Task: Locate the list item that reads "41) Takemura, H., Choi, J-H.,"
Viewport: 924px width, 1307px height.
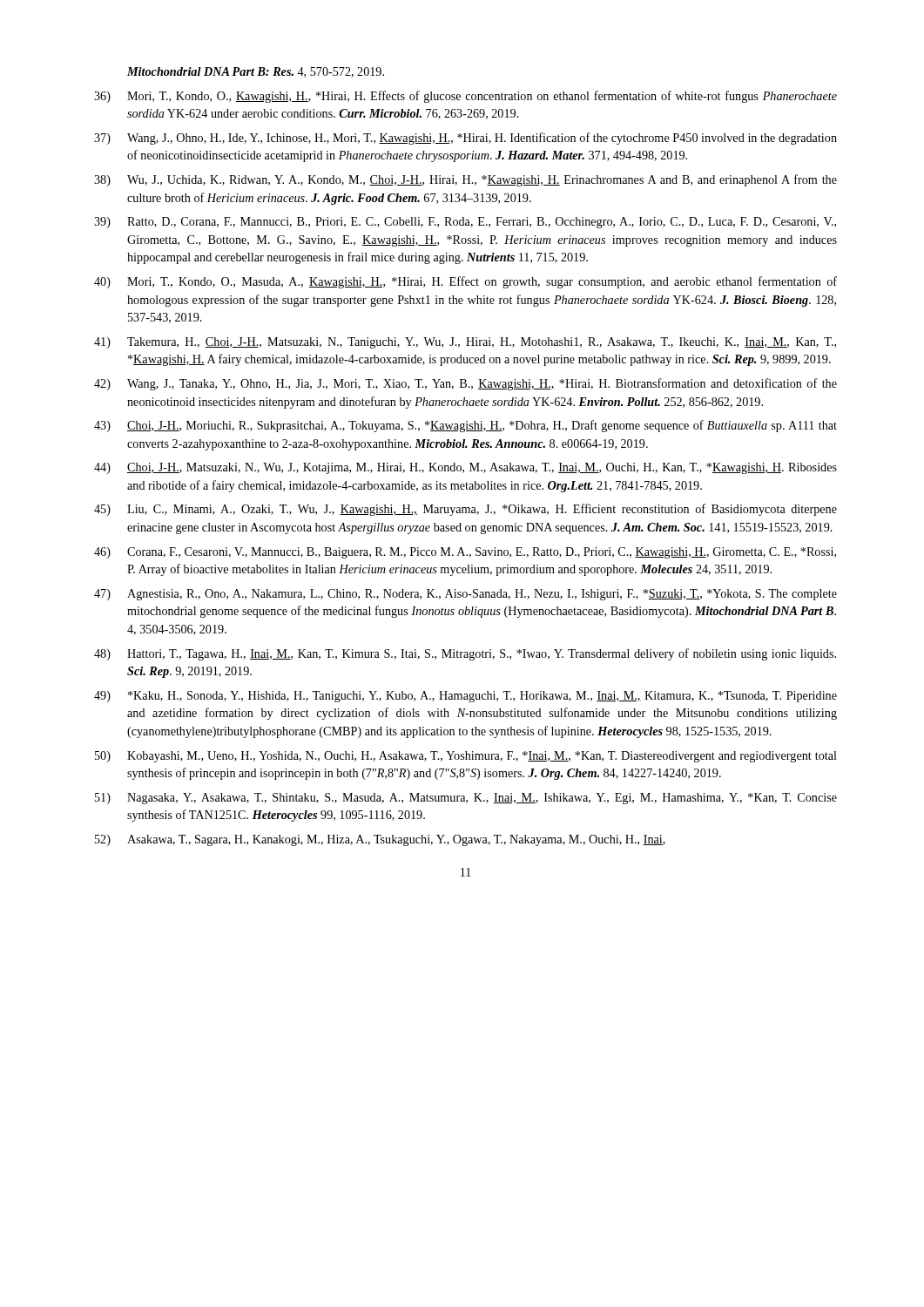Action: point(465,351)
